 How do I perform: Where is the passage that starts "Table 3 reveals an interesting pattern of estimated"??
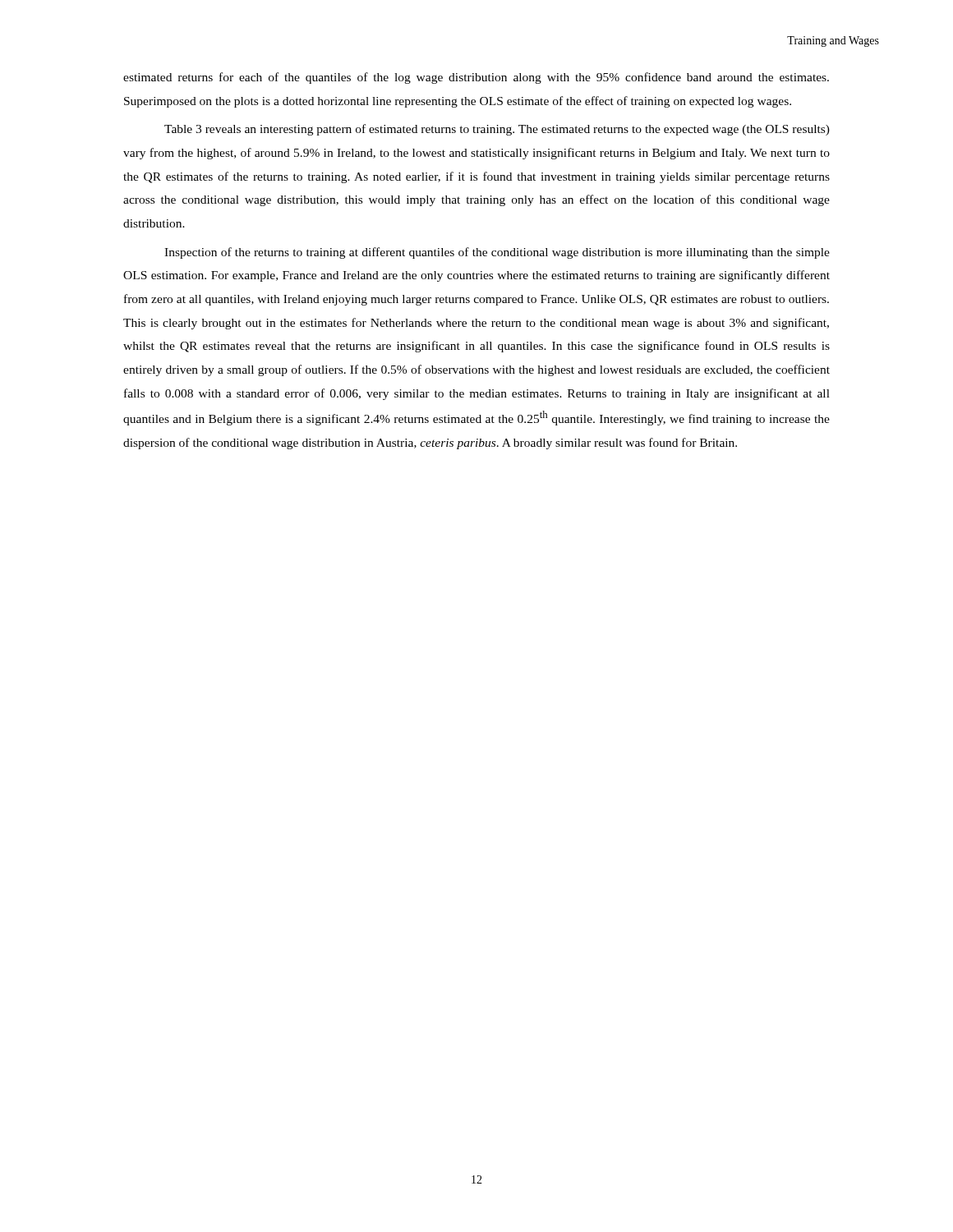[476, 176]
